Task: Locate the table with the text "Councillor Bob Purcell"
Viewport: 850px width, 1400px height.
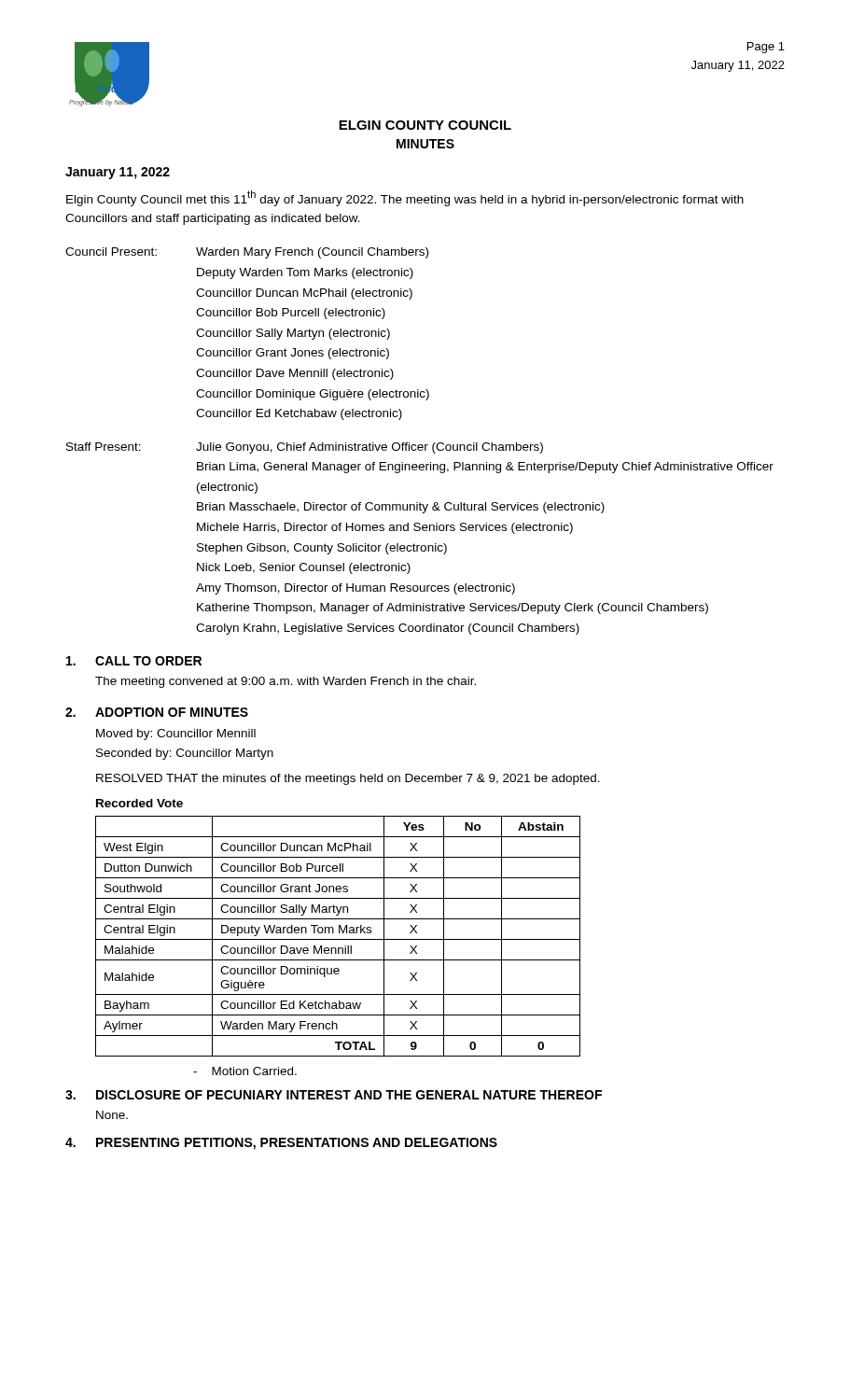Action: tap(440, 936)
